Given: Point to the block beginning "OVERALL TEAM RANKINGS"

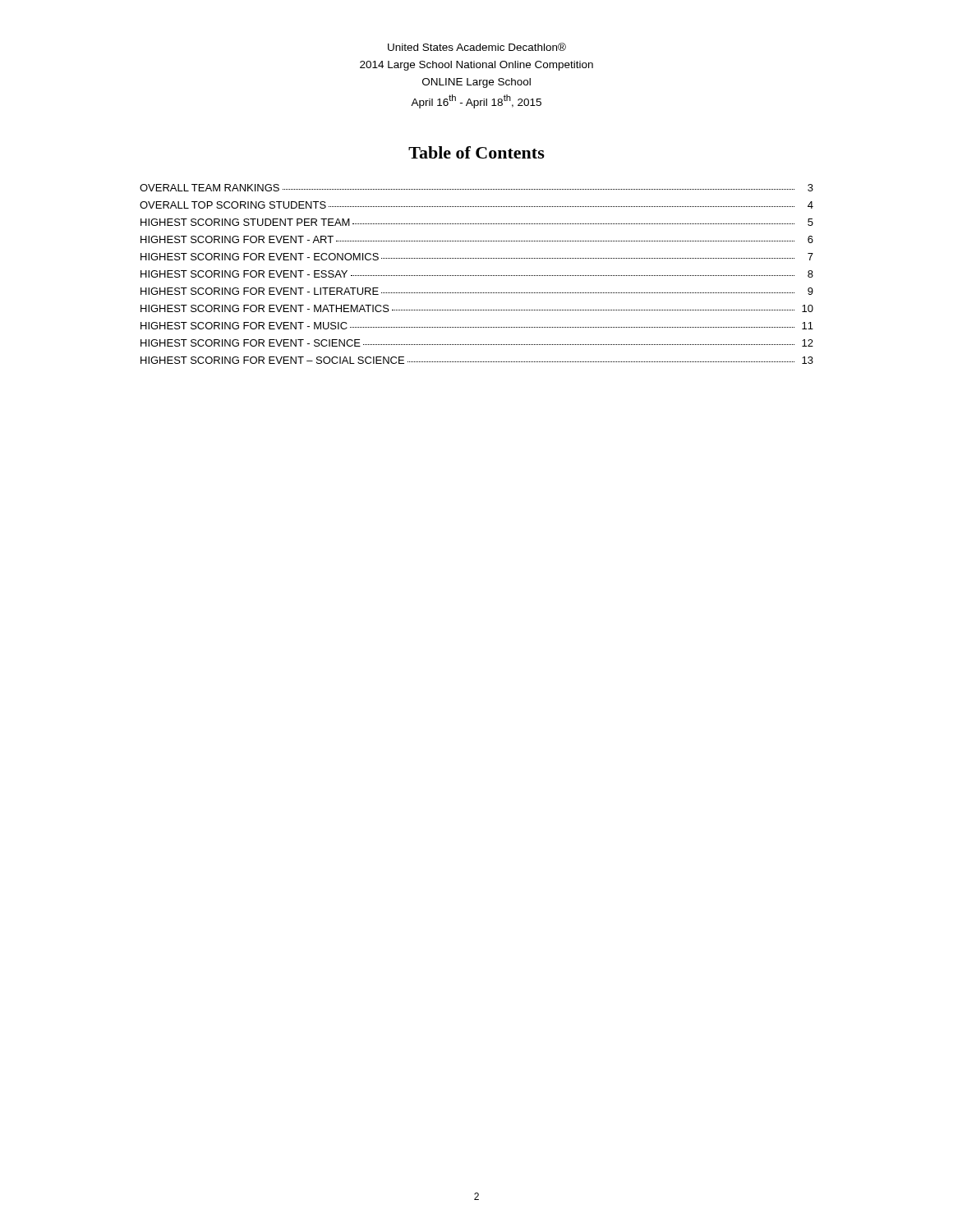Looking at the screenshot, I should [476, 188].
